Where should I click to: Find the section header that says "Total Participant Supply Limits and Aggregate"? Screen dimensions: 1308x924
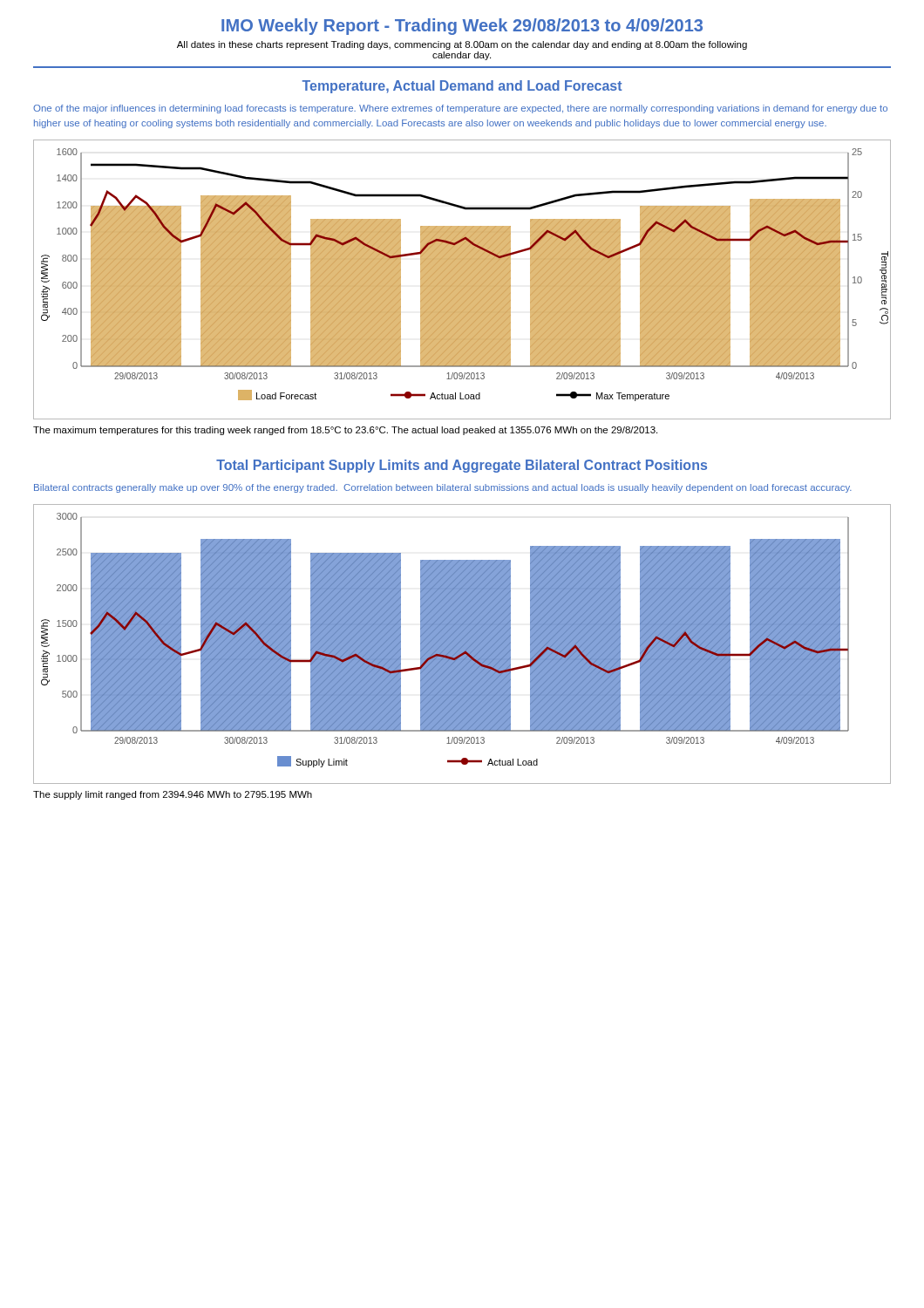click(x=462, y=465)
